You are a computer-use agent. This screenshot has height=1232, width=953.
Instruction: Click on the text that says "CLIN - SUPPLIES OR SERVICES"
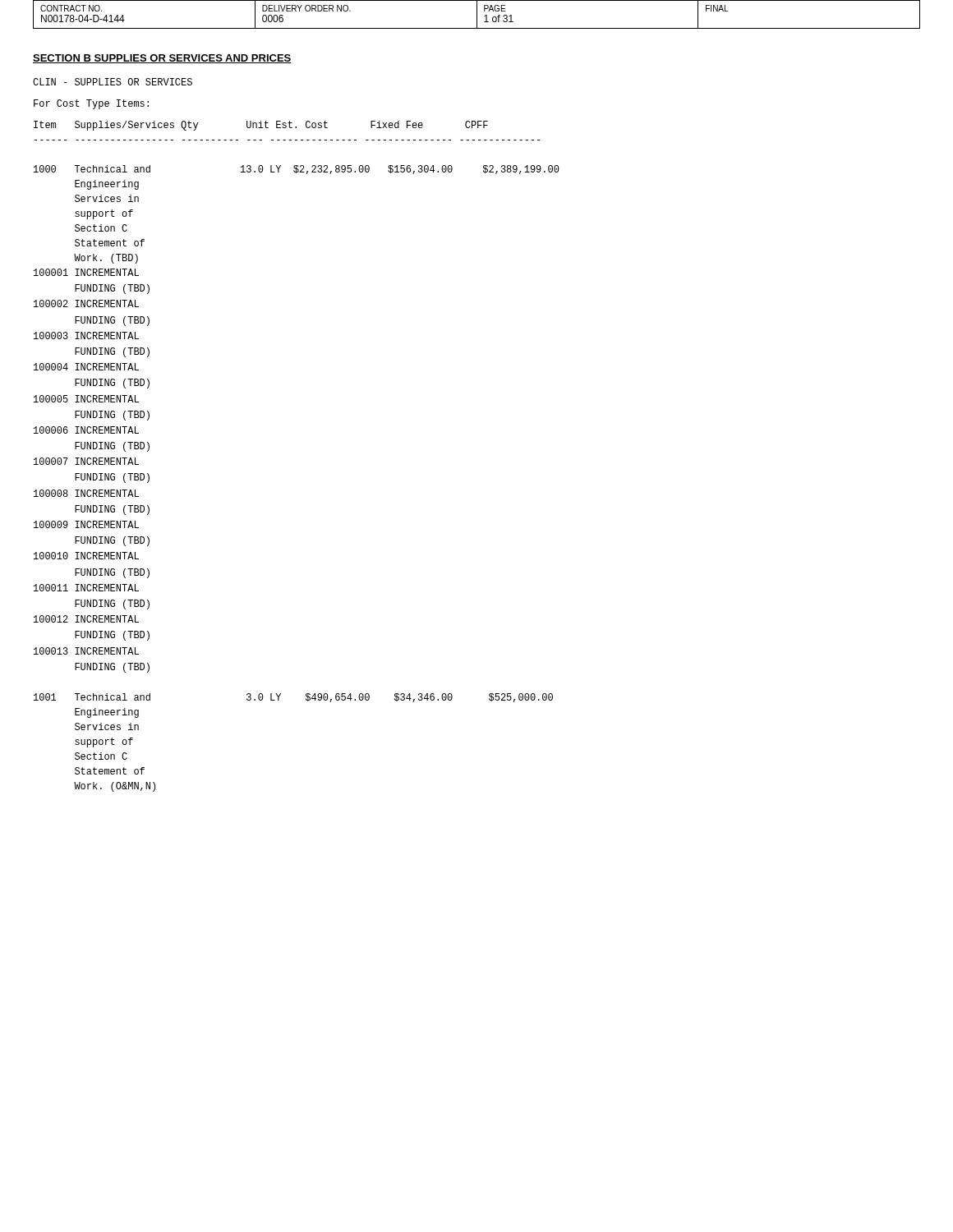[x=113, y=83]
